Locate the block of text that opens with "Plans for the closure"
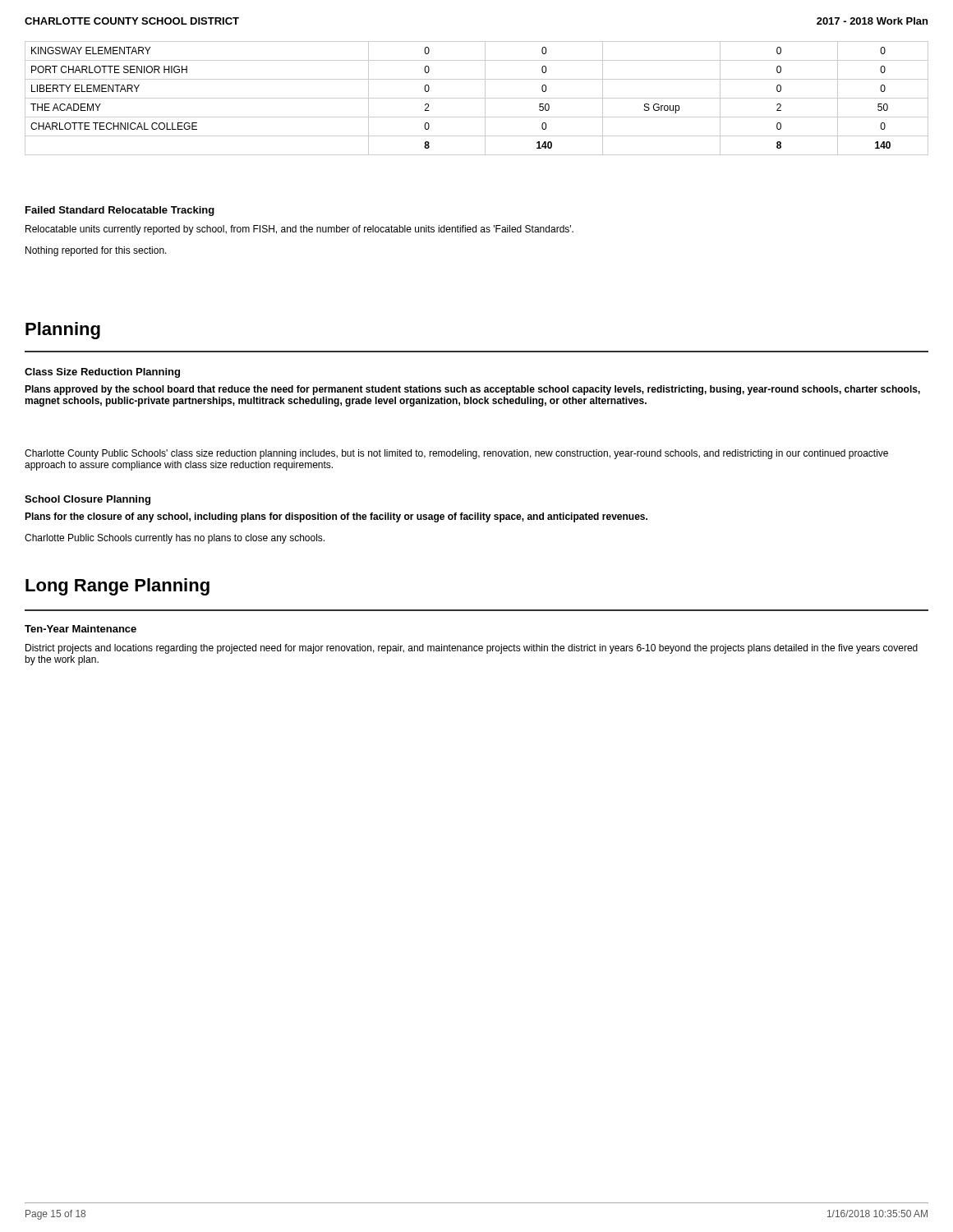953x1232 pixels. 336,517
